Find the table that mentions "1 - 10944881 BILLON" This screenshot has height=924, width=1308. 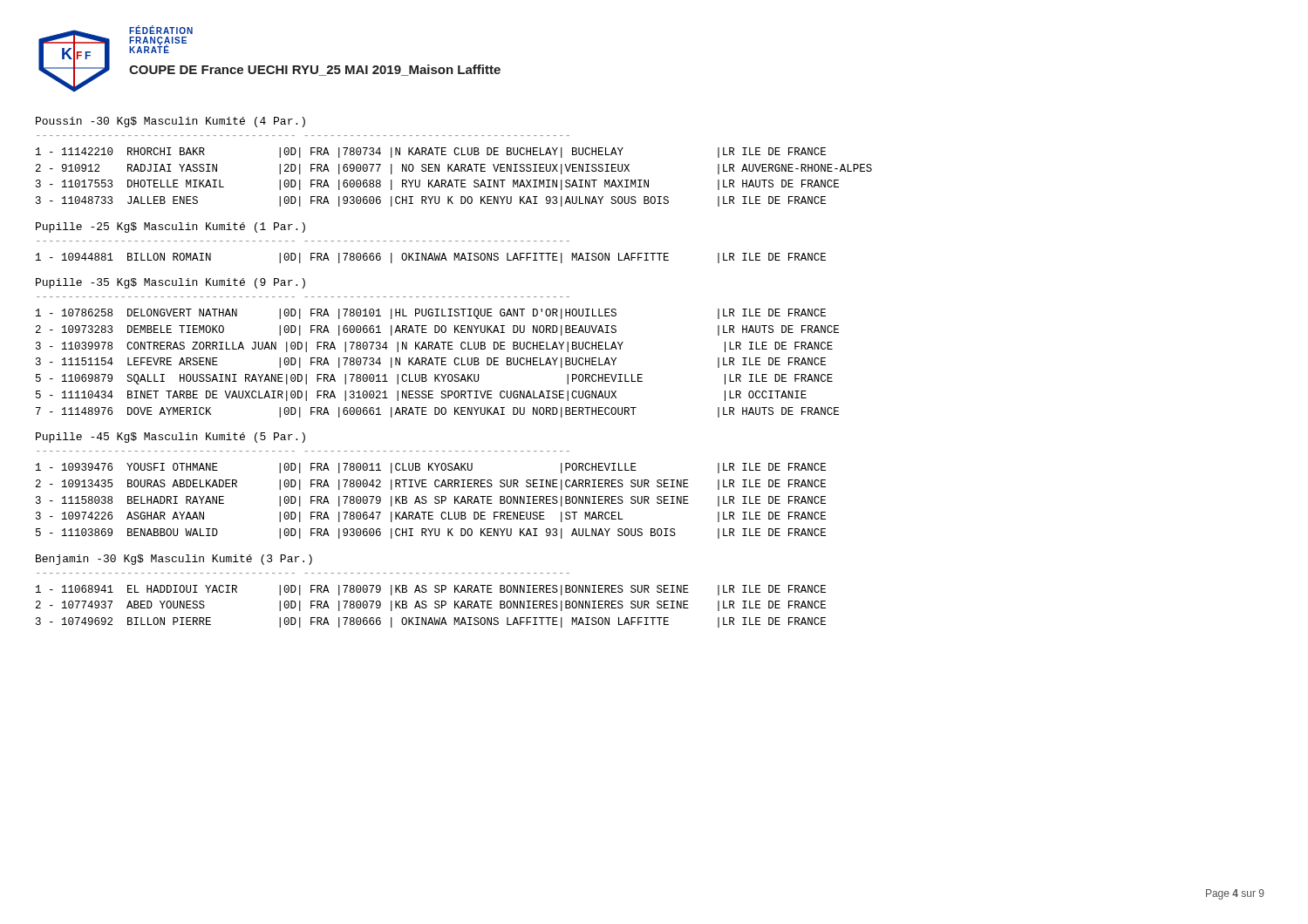[x=654, y=258]
